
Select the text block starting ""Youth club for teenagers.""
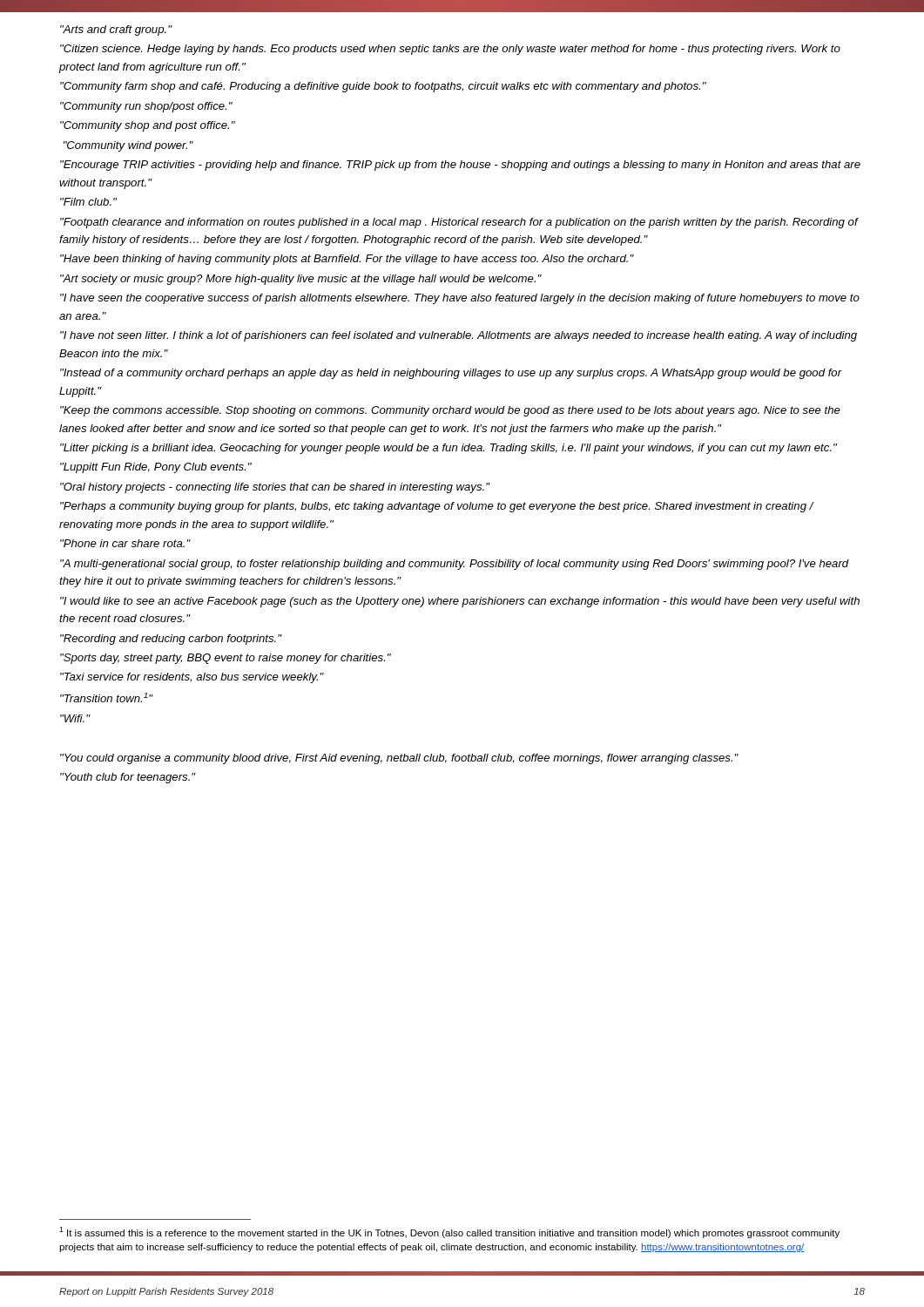click(128, 778)
